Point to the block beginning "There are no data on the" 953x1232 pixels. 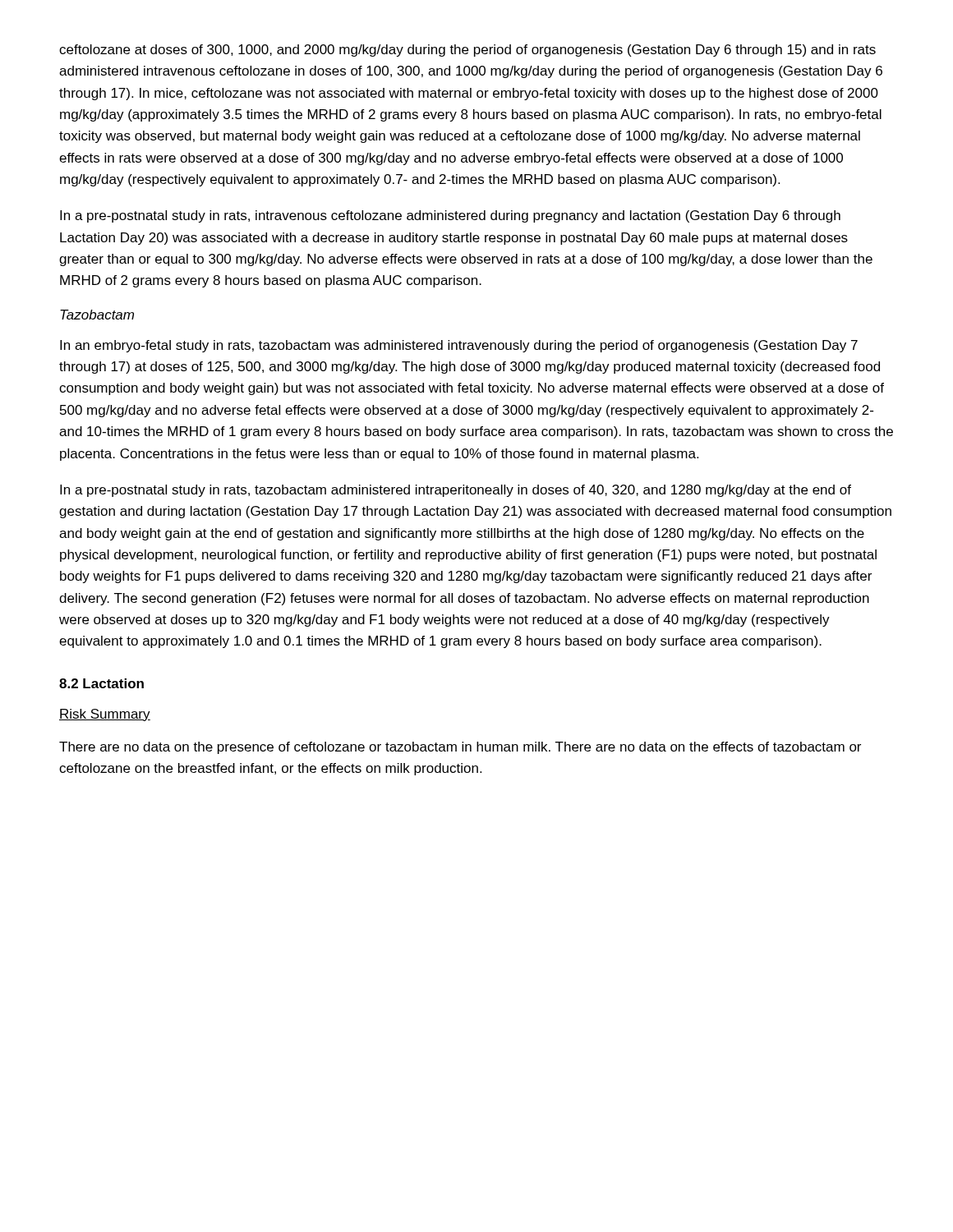point(460,758)
